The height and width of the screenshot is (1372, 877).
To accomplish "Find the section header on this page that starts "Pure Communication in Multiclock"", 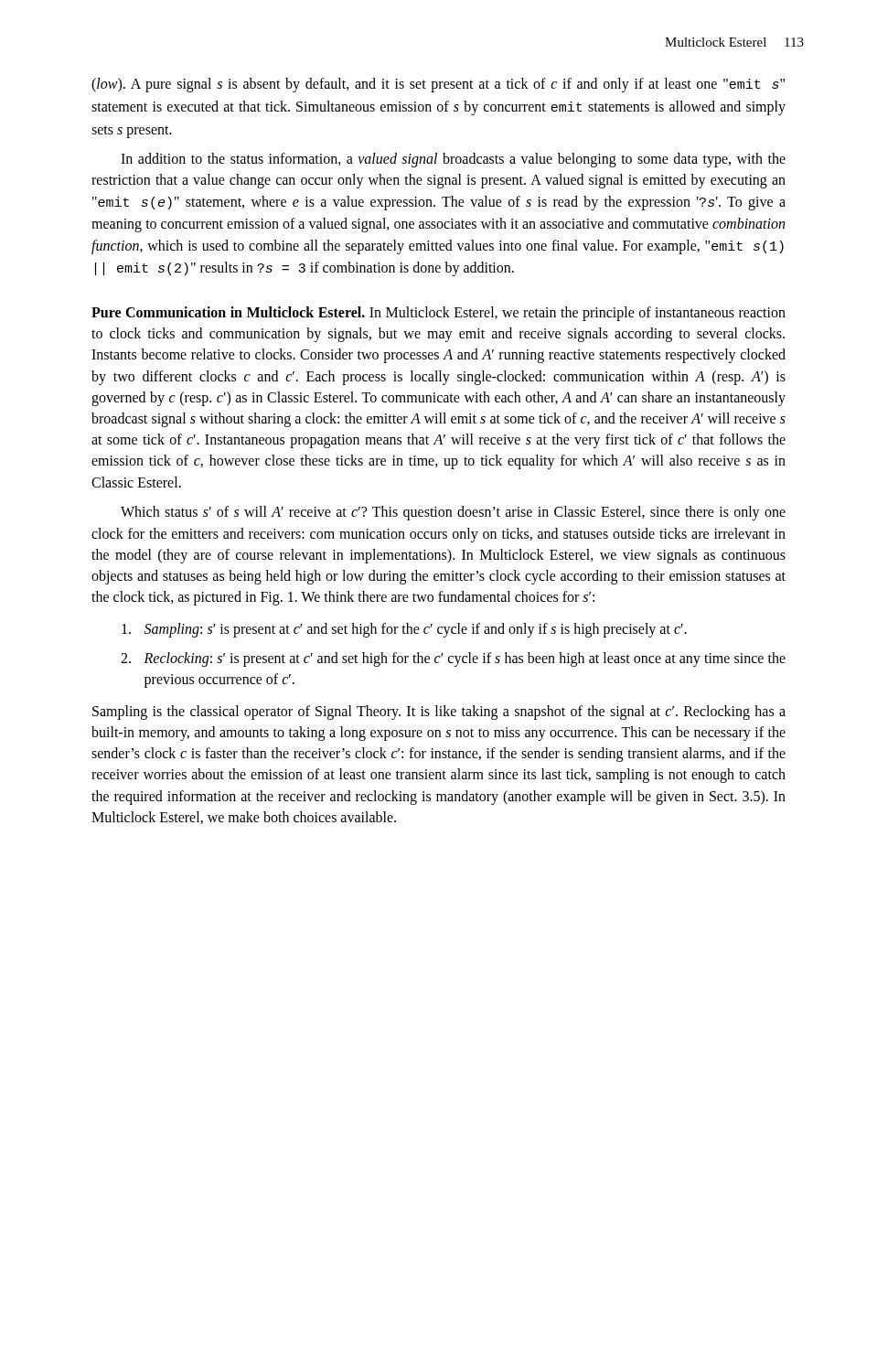I will pyautogui.click(x=438, y=397).
